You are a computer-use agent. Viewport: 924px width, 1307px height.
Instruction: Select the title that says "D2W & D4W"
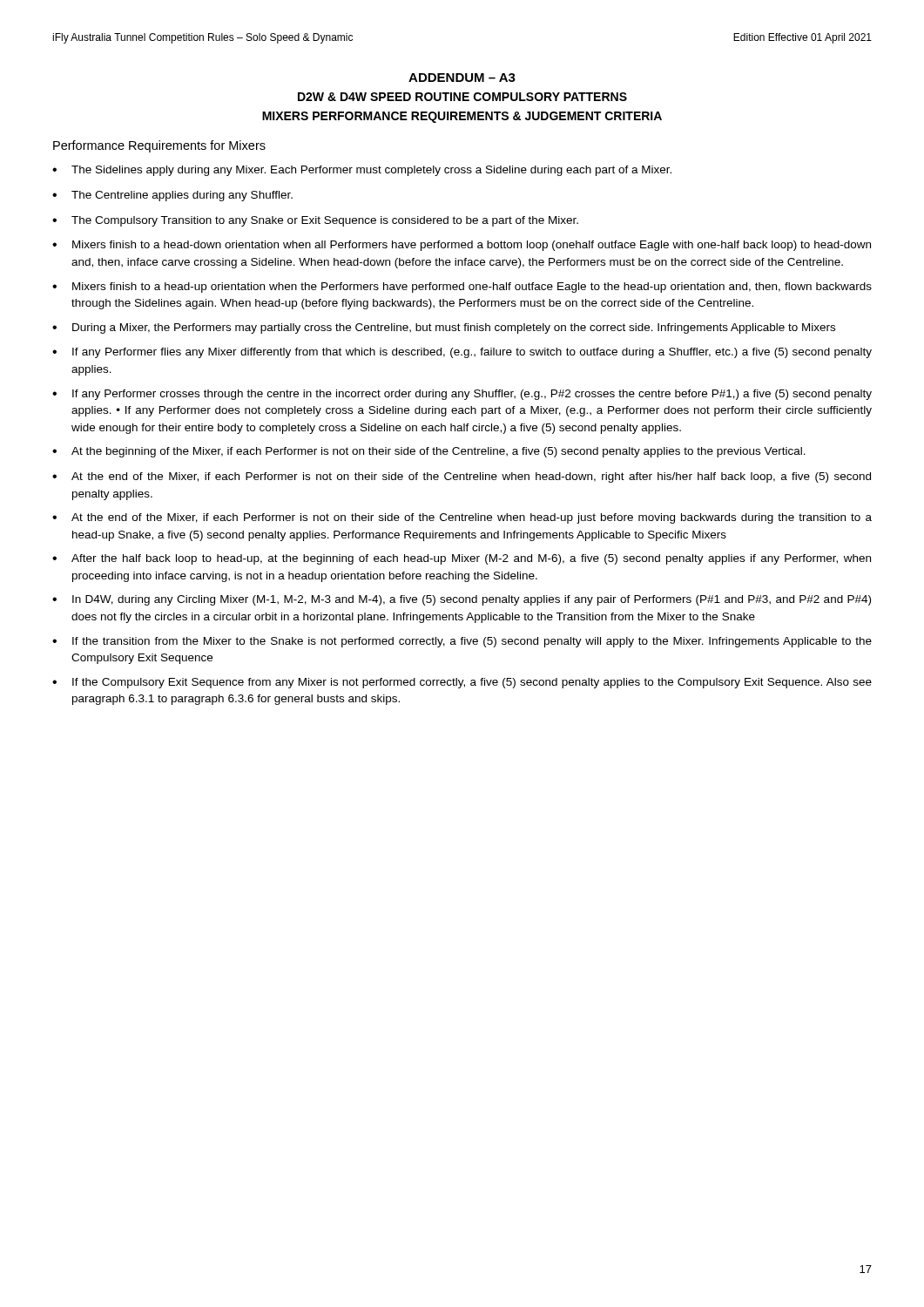click(462, 97)
